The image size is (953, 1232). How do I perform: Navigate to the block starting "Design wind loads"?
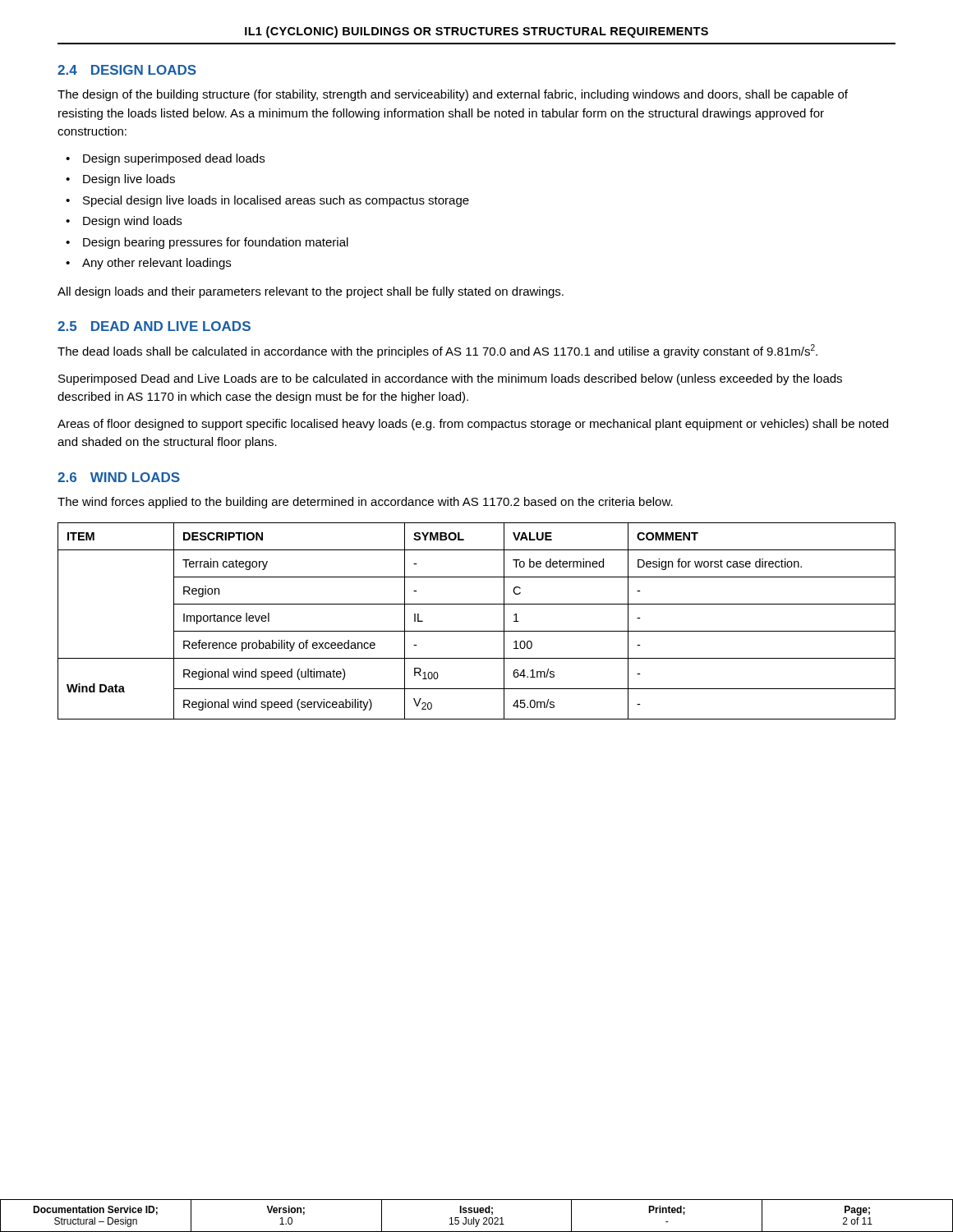tap(132, 221)
